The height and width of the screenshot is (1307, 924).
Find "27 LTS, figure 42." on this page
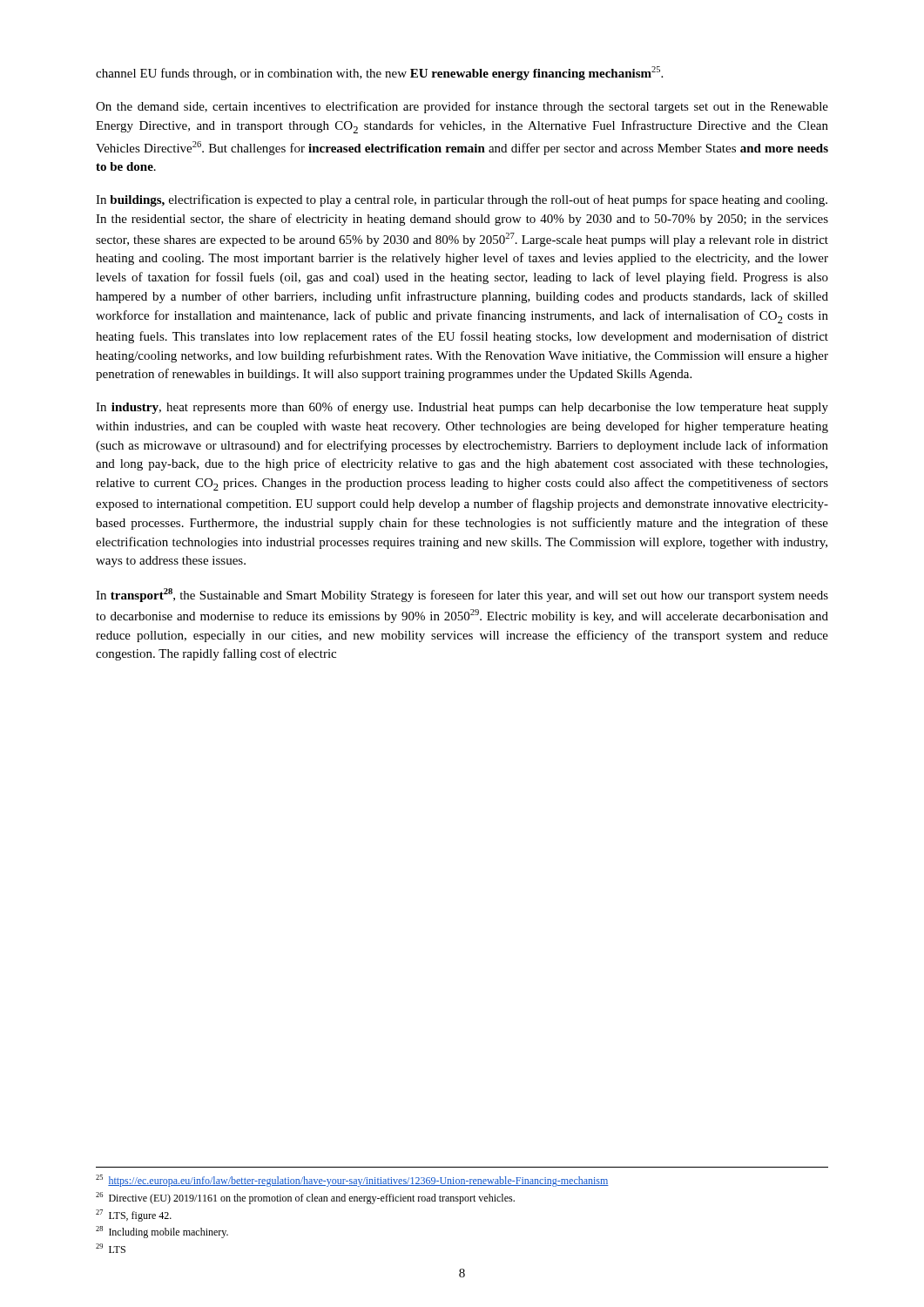tap(134, 1215)
